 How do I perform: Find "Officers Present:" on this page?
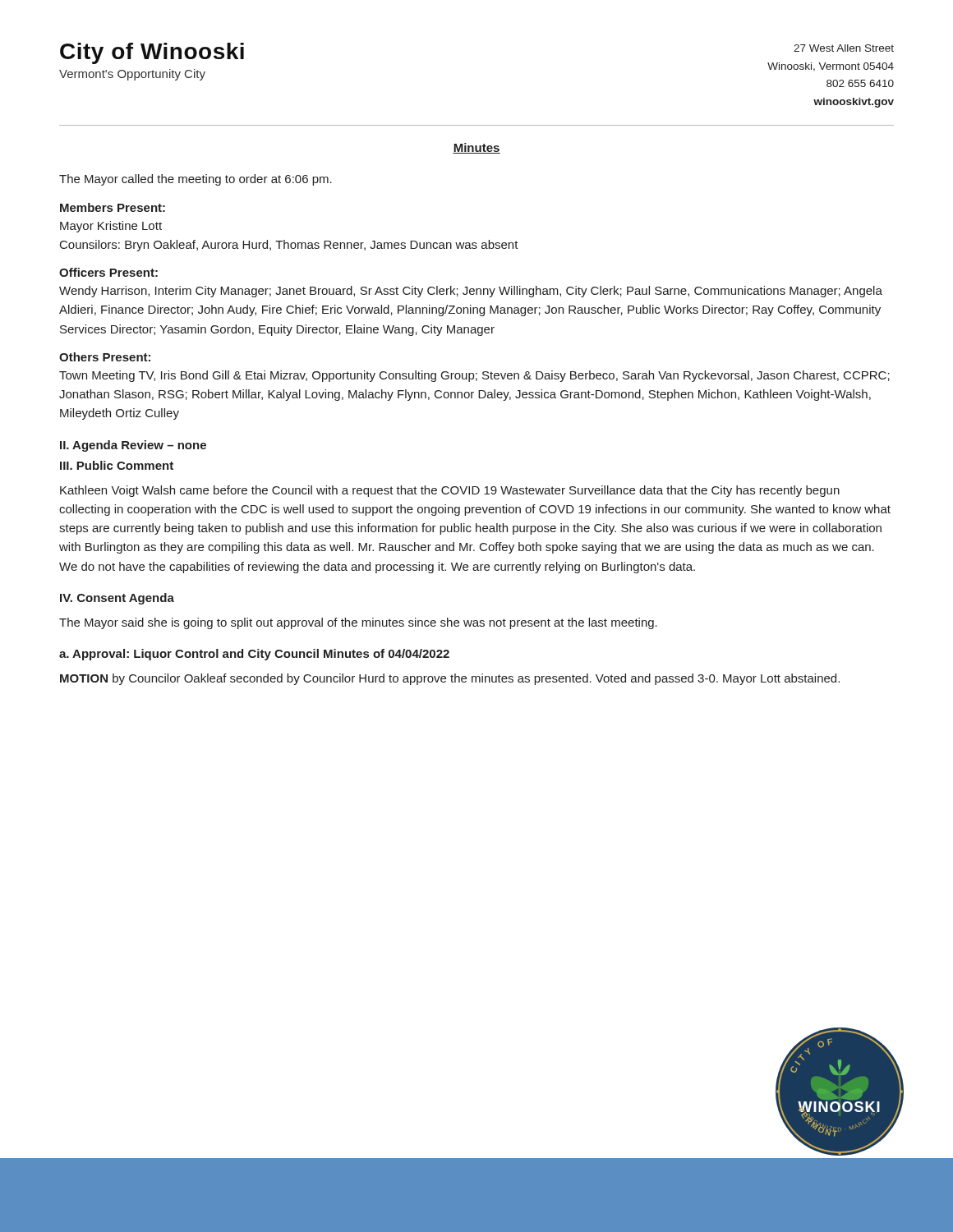pos(109,272)
